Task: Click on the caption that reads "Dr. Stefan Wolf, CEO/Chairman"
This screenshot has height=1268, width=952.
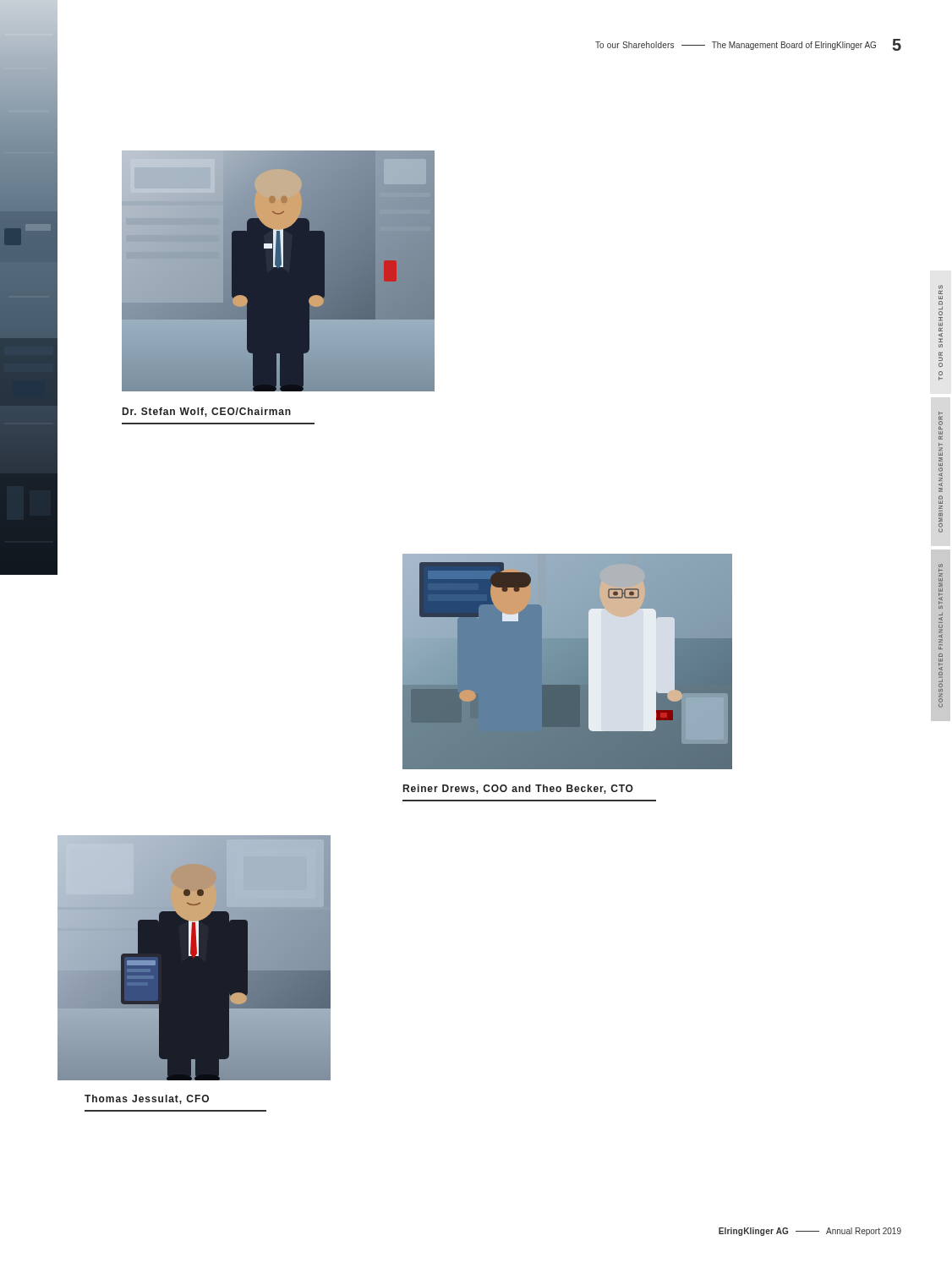Action: coord(218,415)
